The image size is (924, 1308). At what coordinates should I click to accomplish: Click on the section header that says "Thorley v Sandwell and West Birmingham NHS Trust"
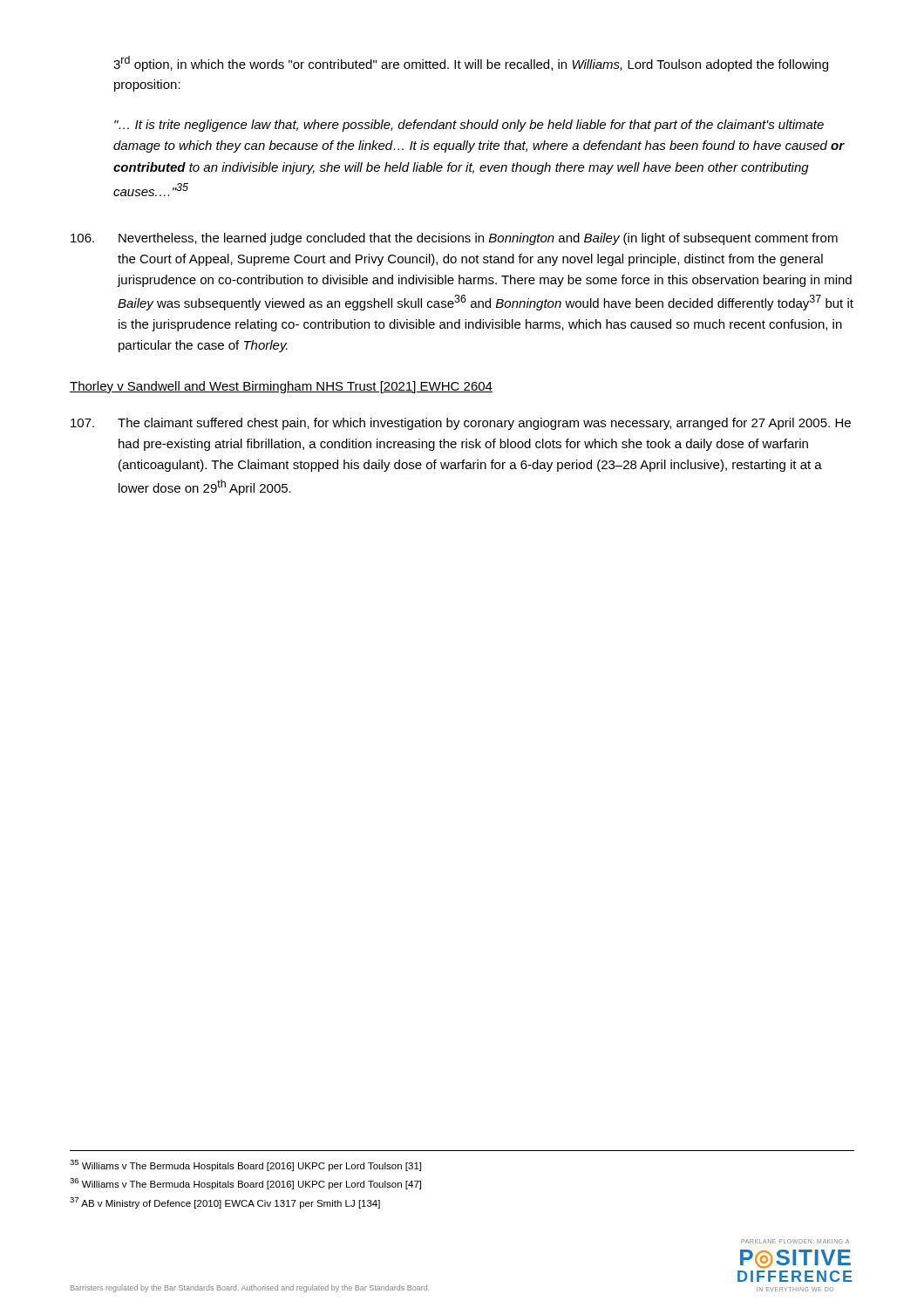tap(281, 385)
